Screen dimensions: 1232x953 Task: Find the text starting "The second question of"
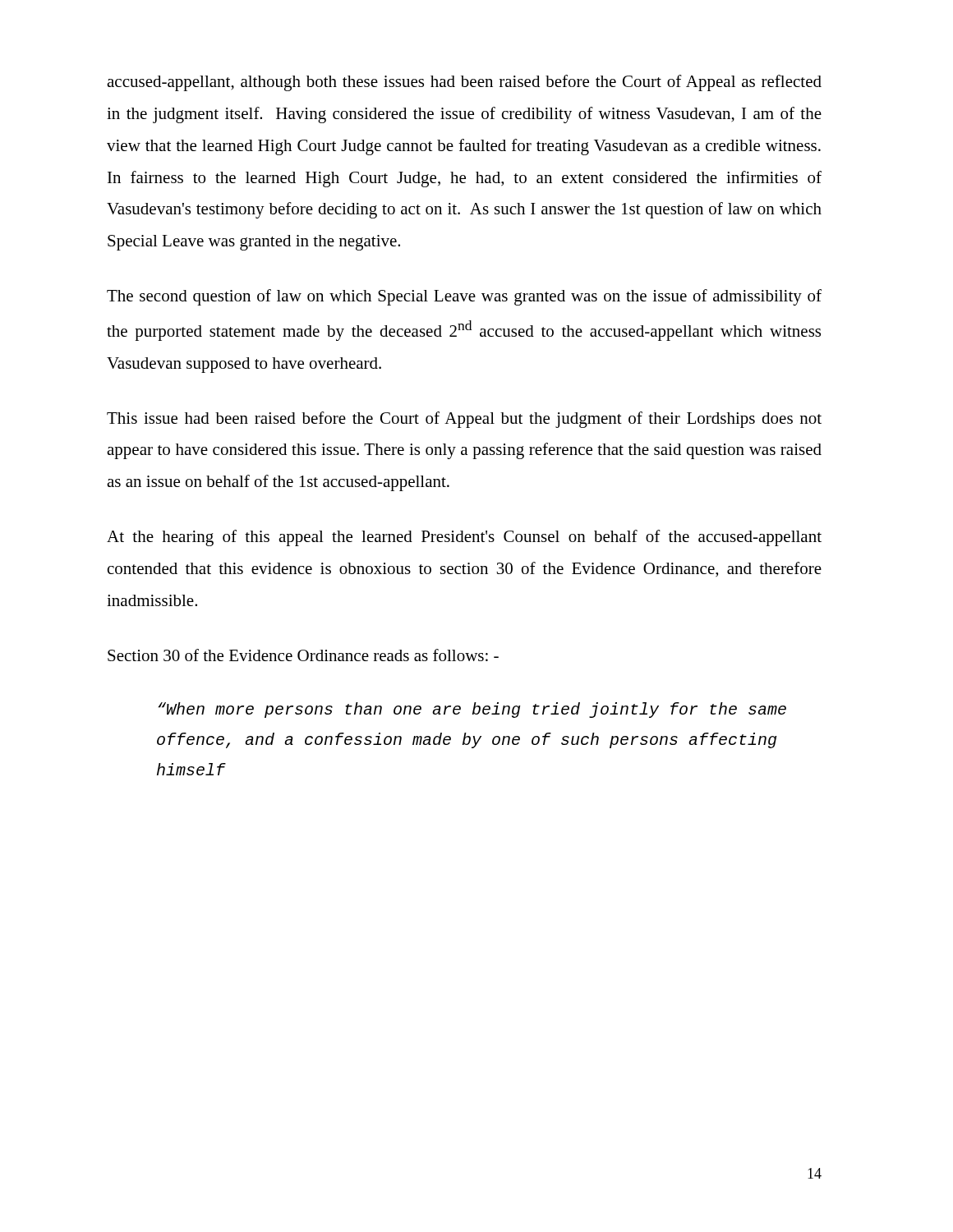(x=464, y=329)
